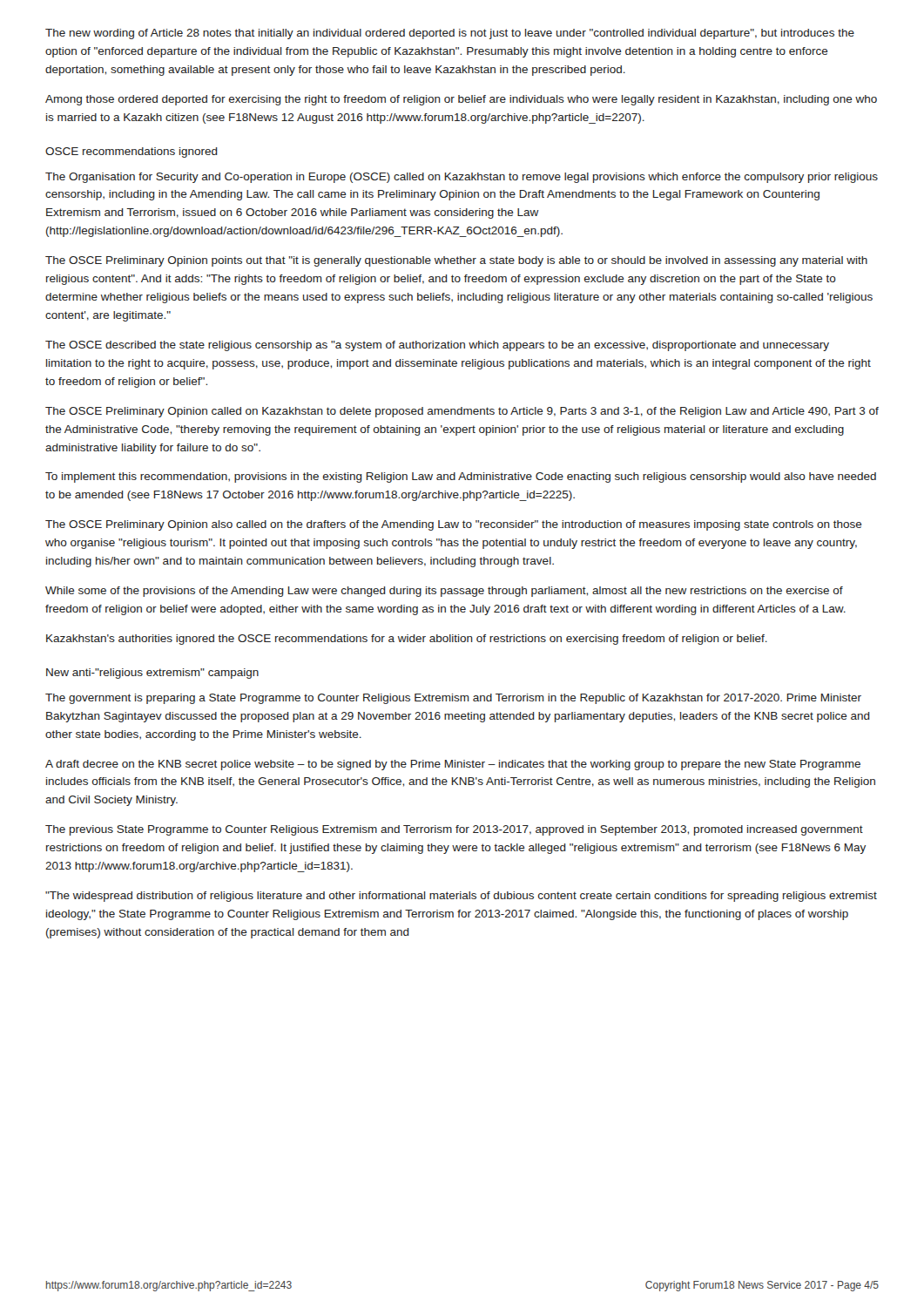
Task: Click the section header that begins "New anti-"religious extremism""
Action: (x=152, y=672)
